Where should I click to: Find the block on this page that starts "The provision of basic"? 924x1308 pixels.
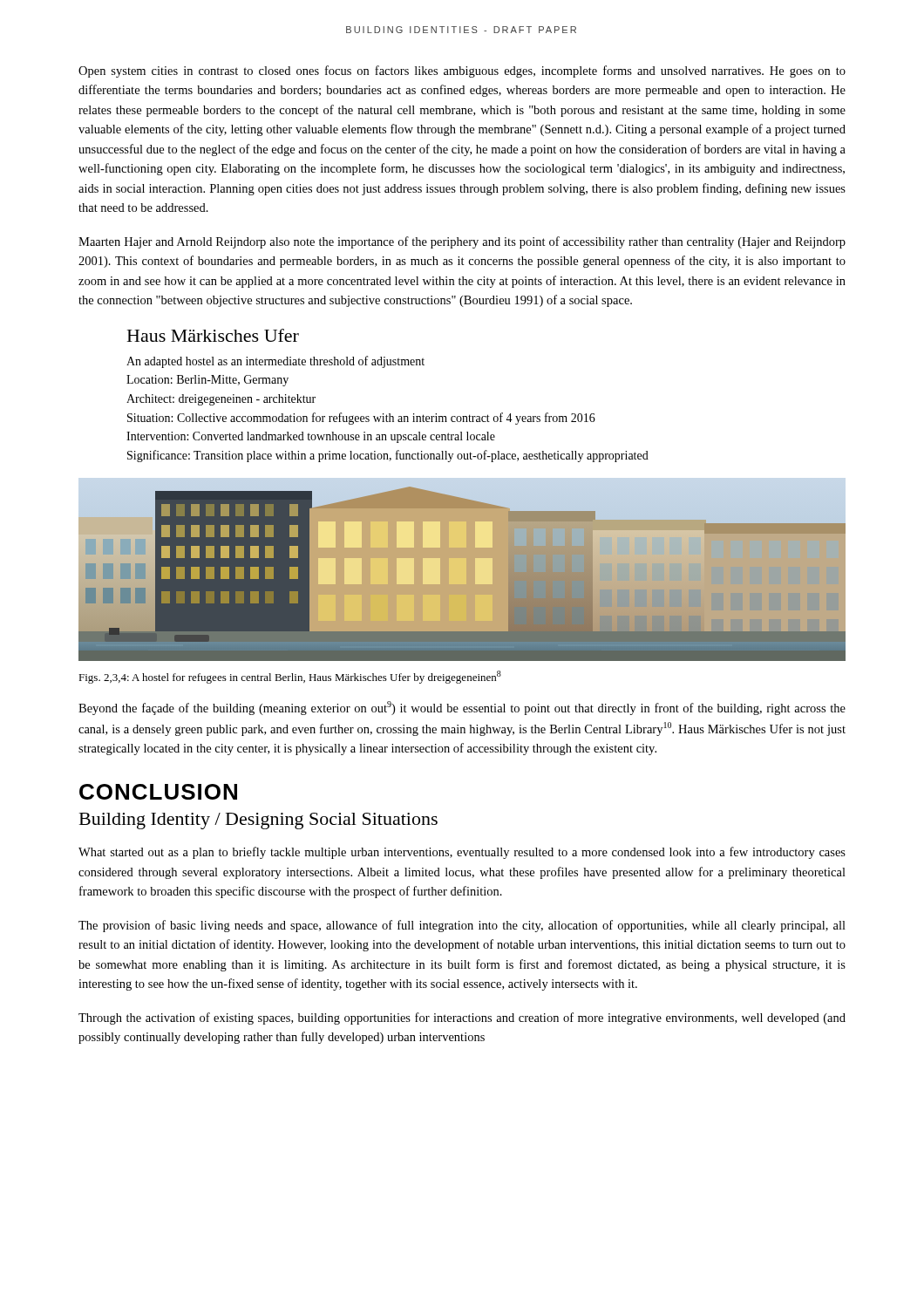[462, 954]
